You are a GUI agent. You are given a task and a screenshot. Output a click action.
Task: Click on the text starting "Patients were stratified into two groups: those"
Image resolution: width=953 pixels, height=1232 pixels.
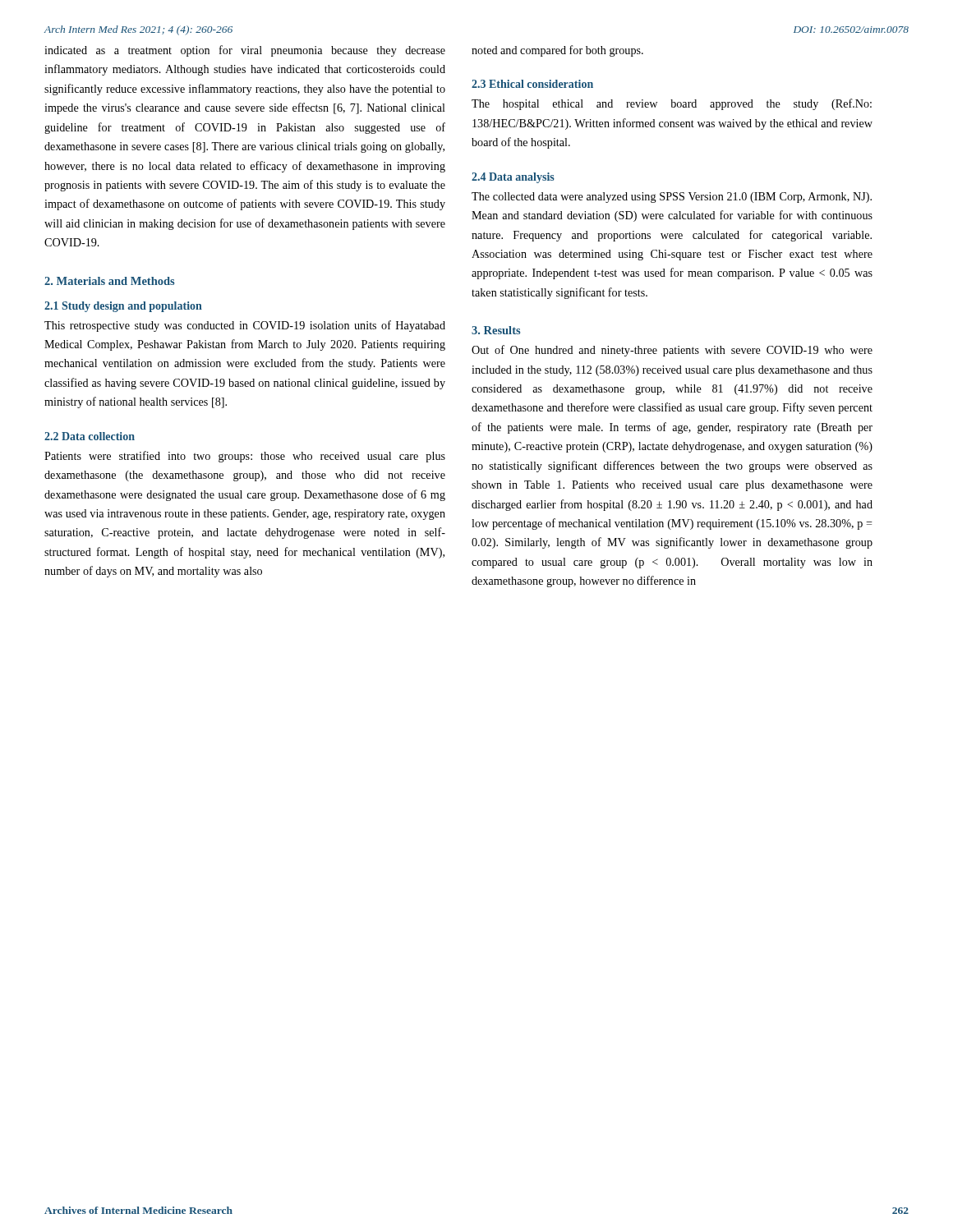click(245, 514)
